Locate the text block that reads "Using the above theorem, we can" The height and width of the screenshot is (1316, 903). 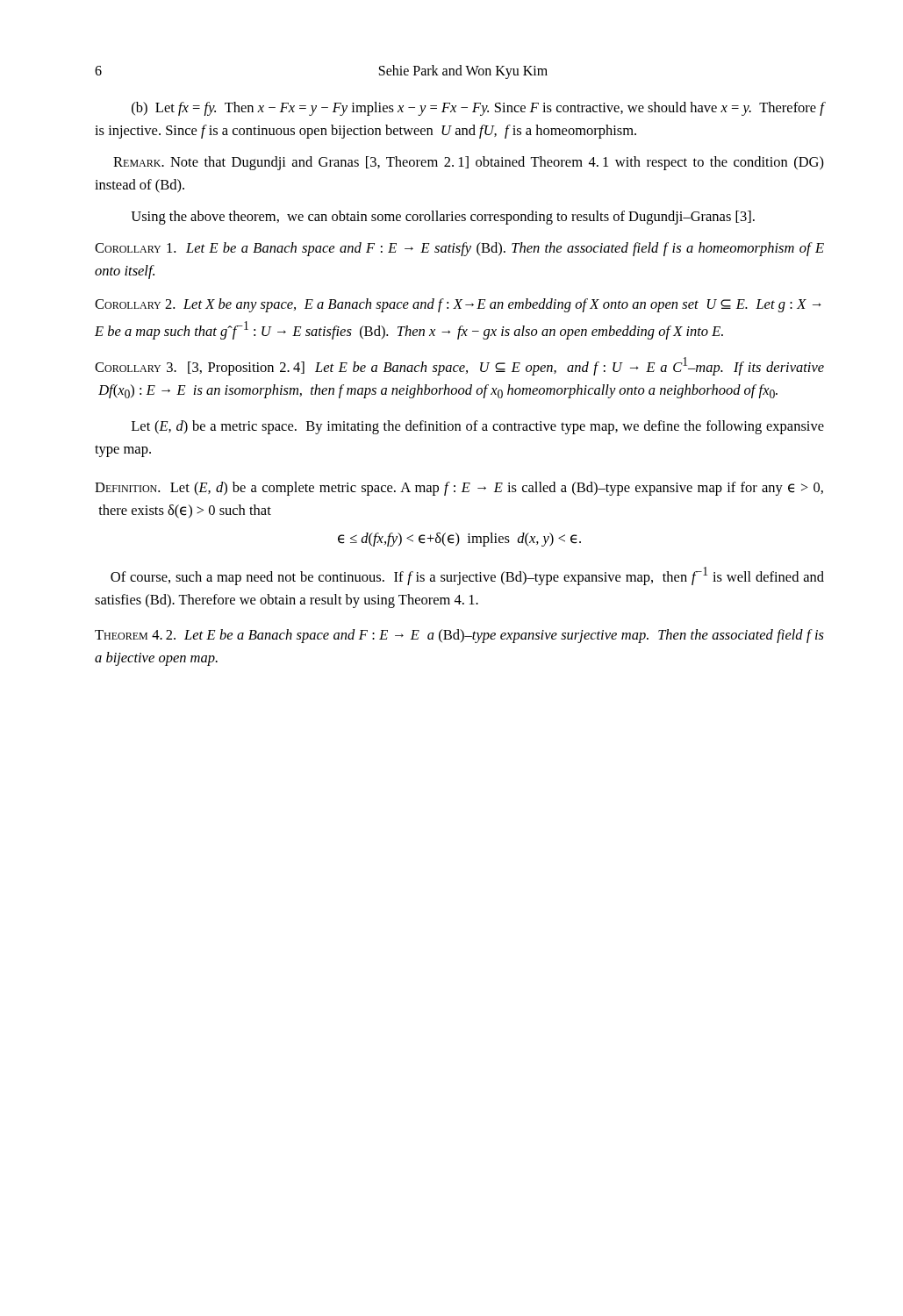(x=459, y=217)
